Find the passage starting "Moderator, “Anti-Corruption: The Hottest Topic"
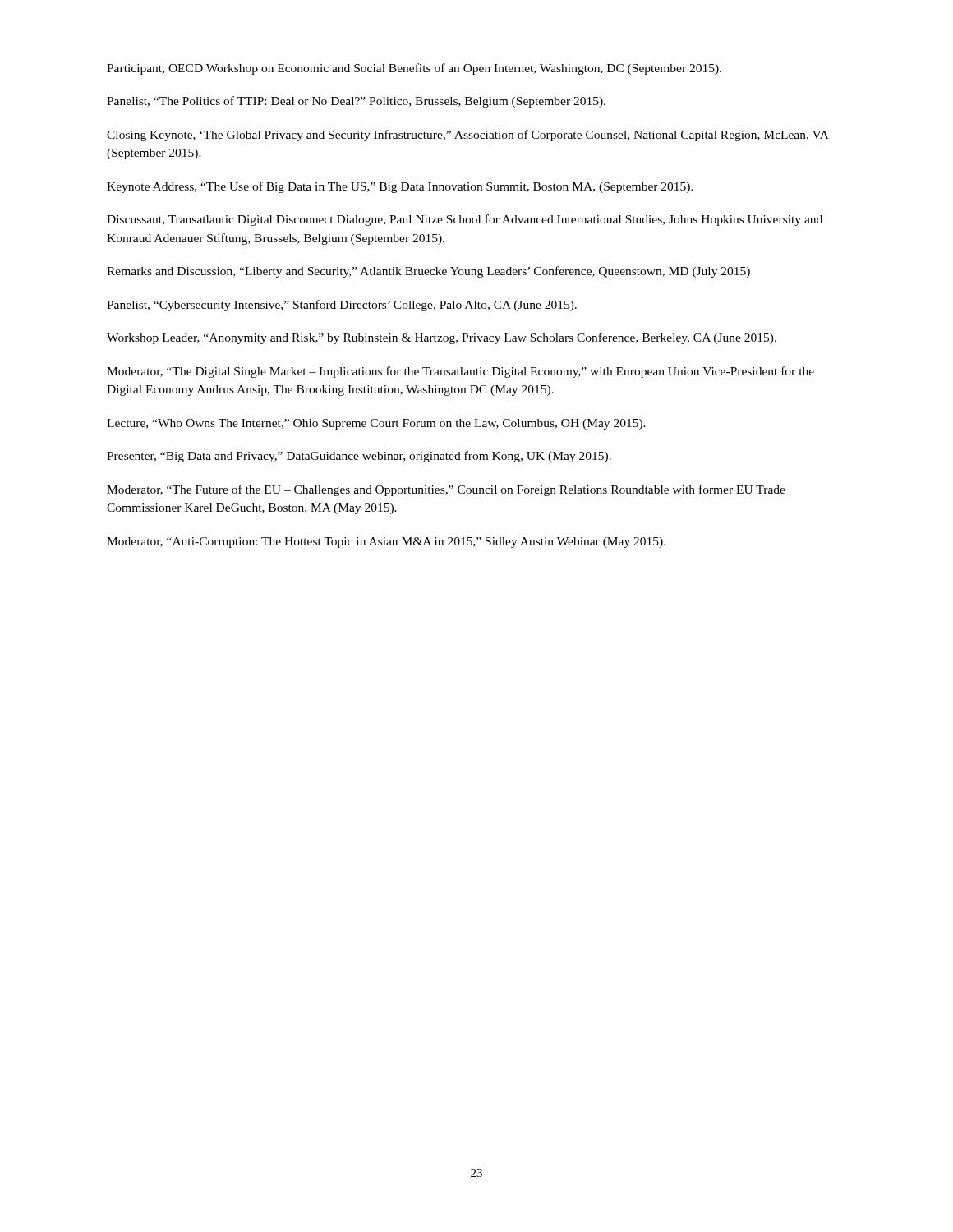Screen dimensions: 1232x953 [x=387, y=540]
